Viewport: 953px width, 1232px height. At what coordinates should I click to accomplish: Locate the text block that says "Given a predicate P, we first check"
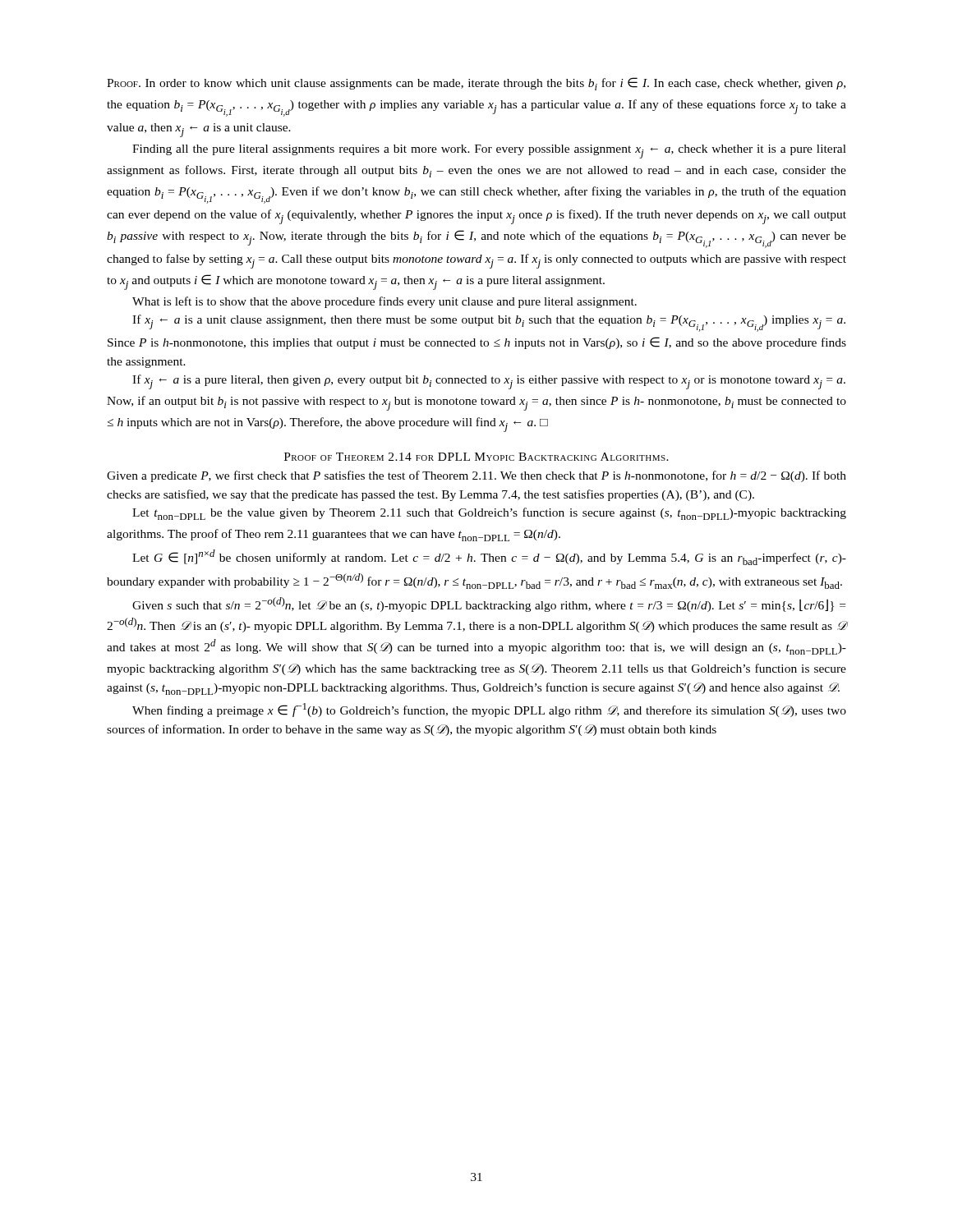[476, 485]
